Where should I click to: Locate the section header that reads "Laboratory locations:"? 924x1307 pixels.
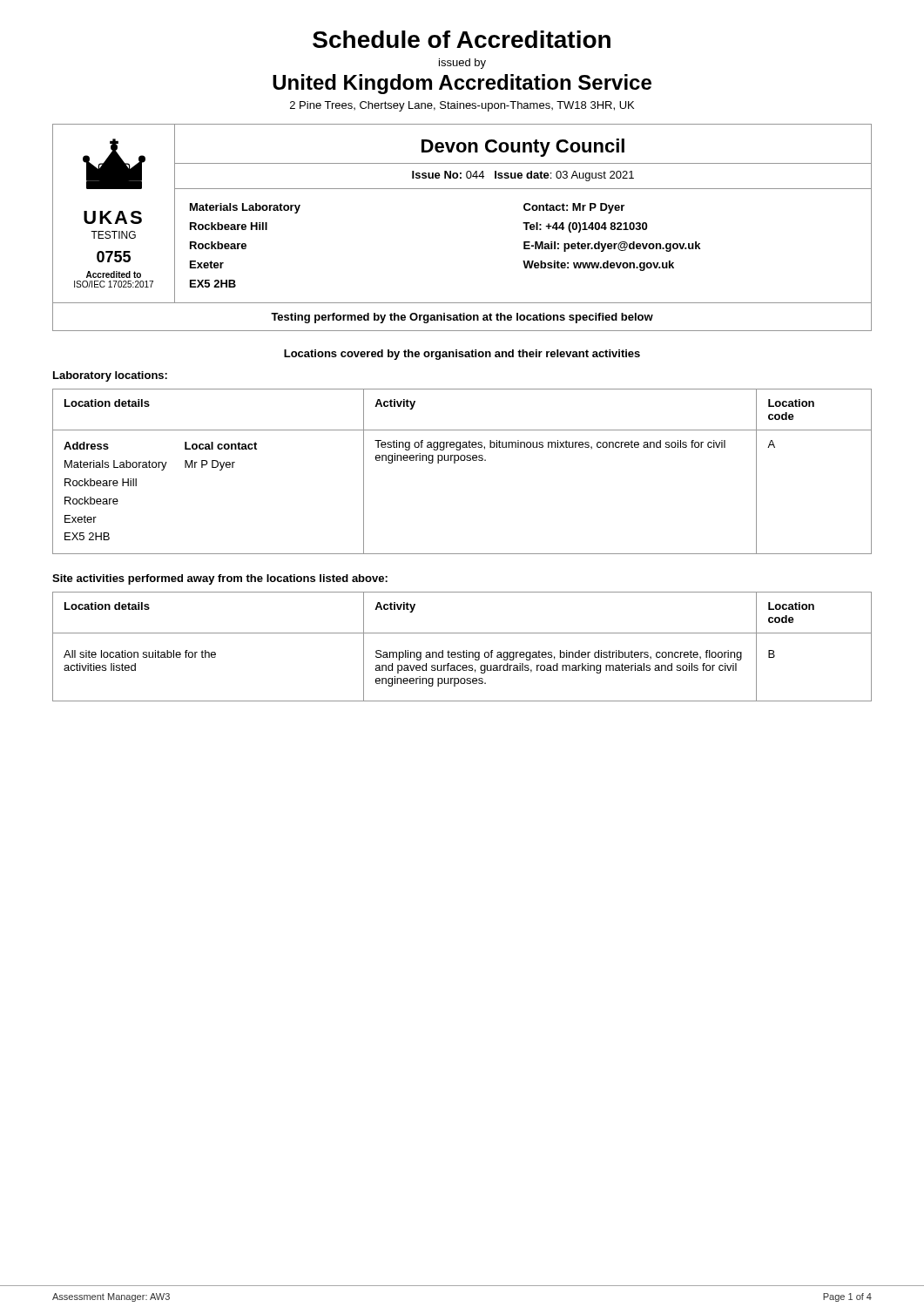point(110,376)
